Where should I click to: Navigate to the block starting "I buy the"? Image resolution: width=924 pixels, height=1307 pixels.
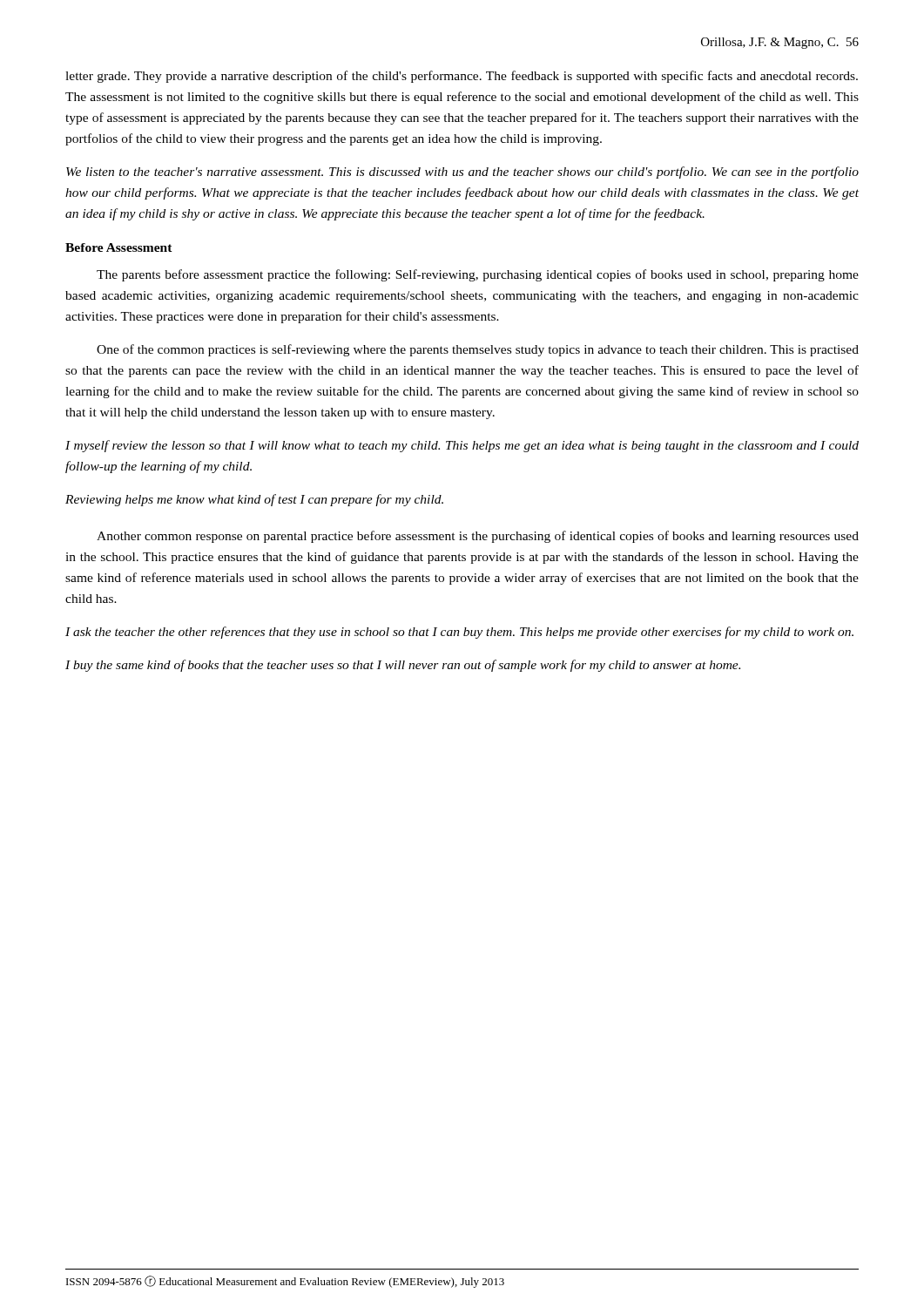tap(462, 665)
